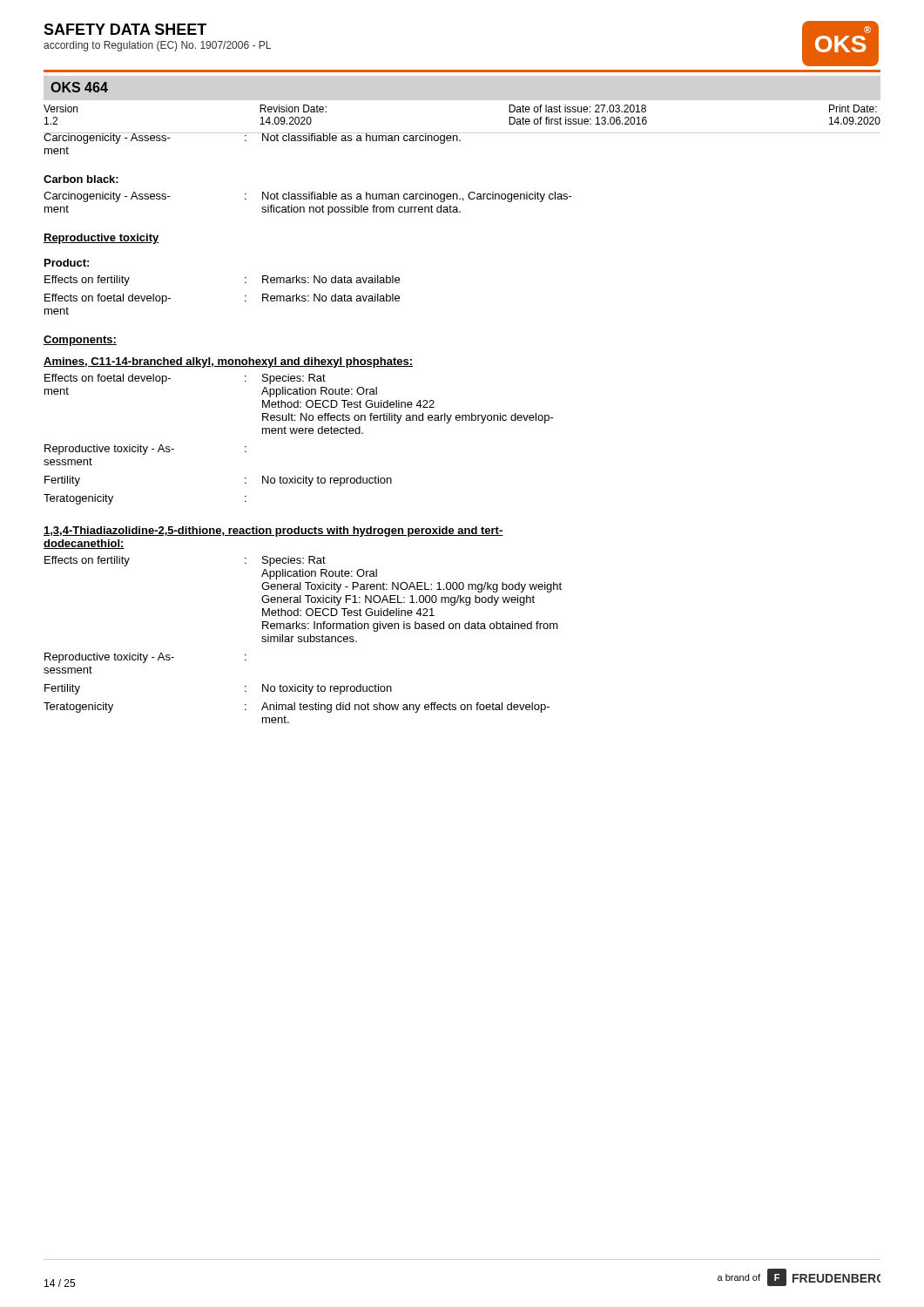
Task: Find the block on this page that starts "Teratogenicity : Animal testing"
Action: pyautogui.click(x=462, y=713)
